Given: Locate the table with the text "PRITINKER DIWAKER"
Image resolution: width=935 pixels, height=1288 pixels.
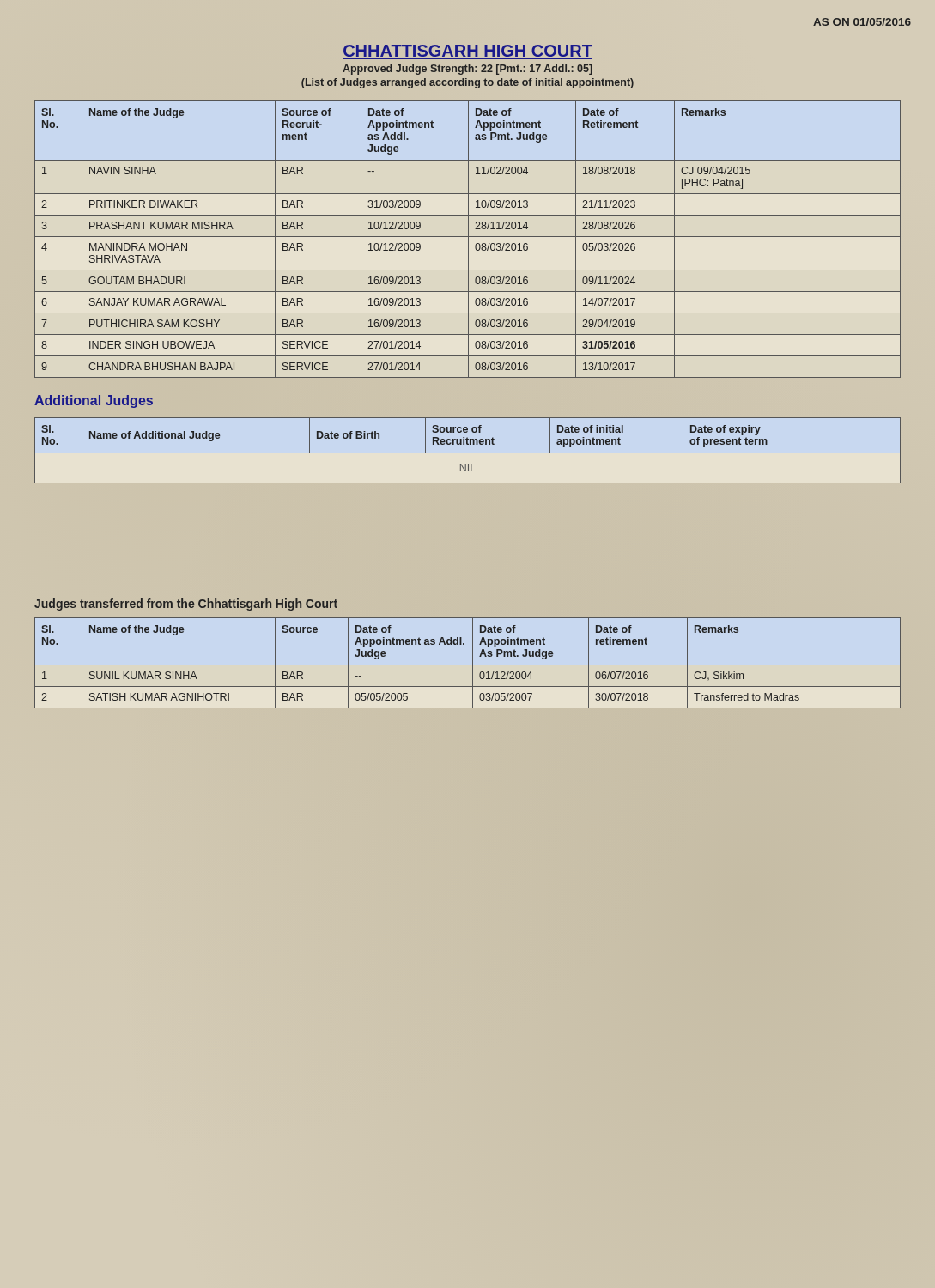Looking at the screenshot, I should tap(468, 239).
